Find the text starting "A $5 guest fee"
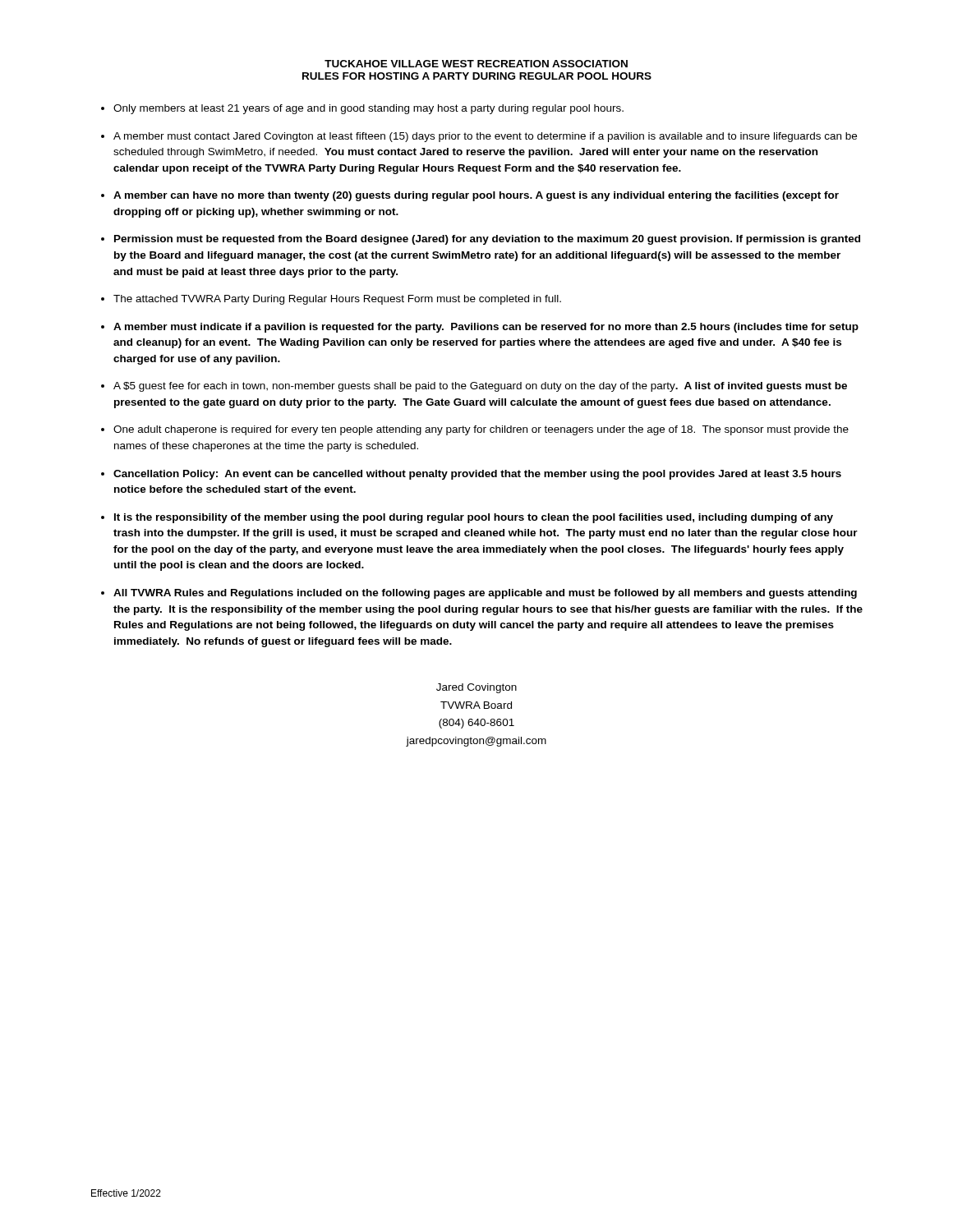The width and height of the screenshot is (953, 1232). [x=480, y=394]
